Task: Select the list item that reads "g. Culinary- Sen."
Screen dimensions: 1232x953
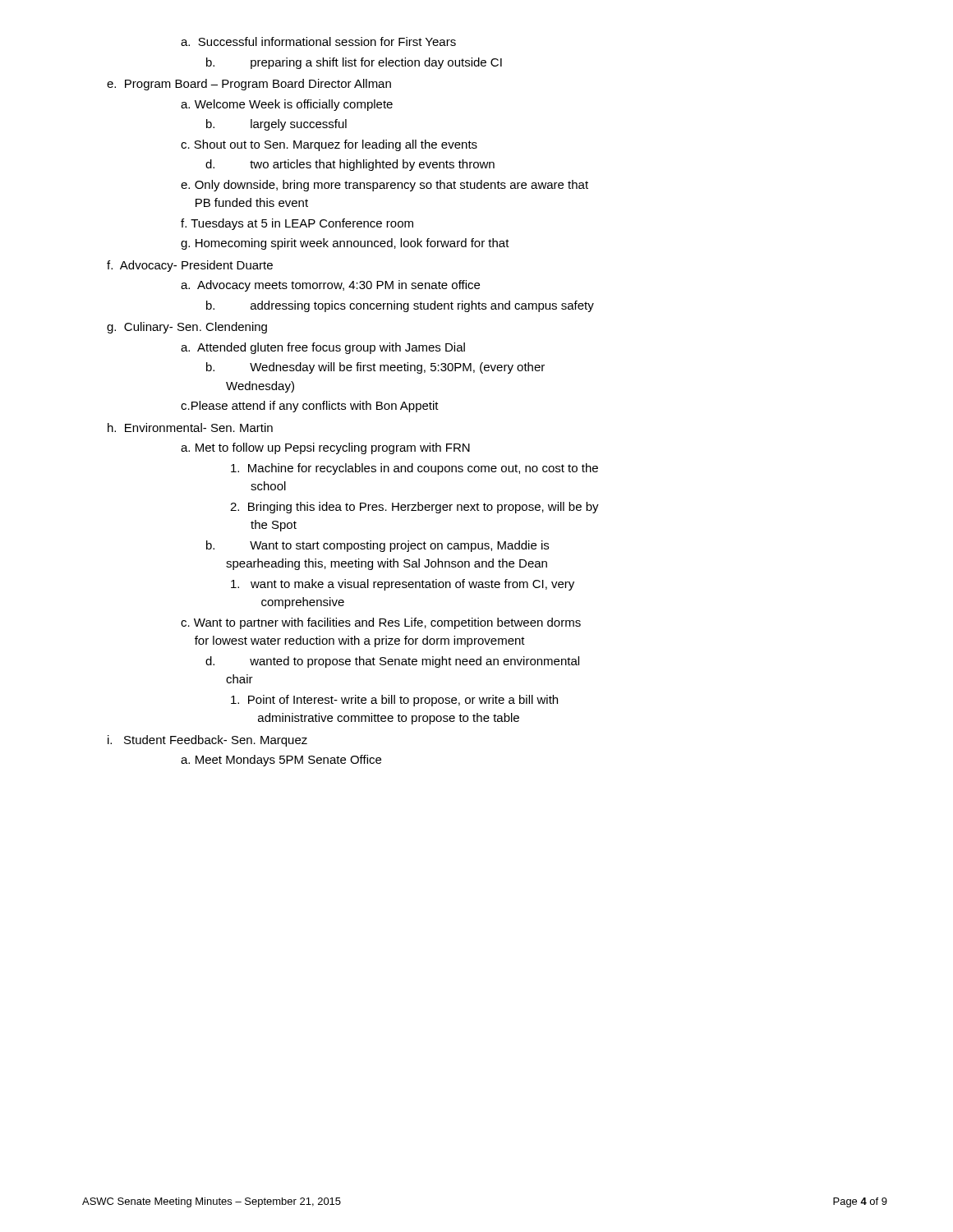Action: 187,326
